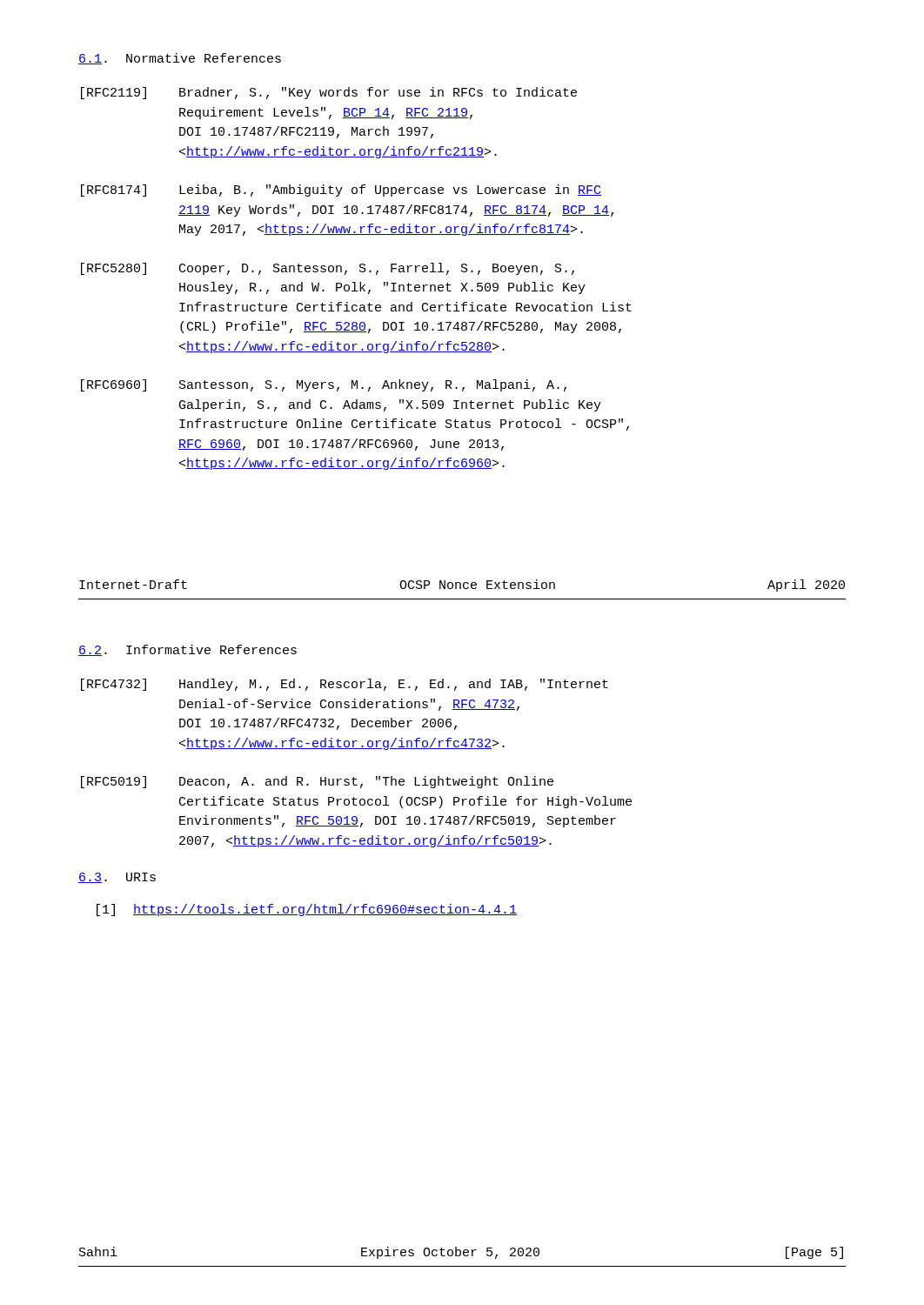The height and width of the screenshot is (1305, 924).
Task: Locate the text "6.1. Normative References"
Action: click(x=180, y=60)
